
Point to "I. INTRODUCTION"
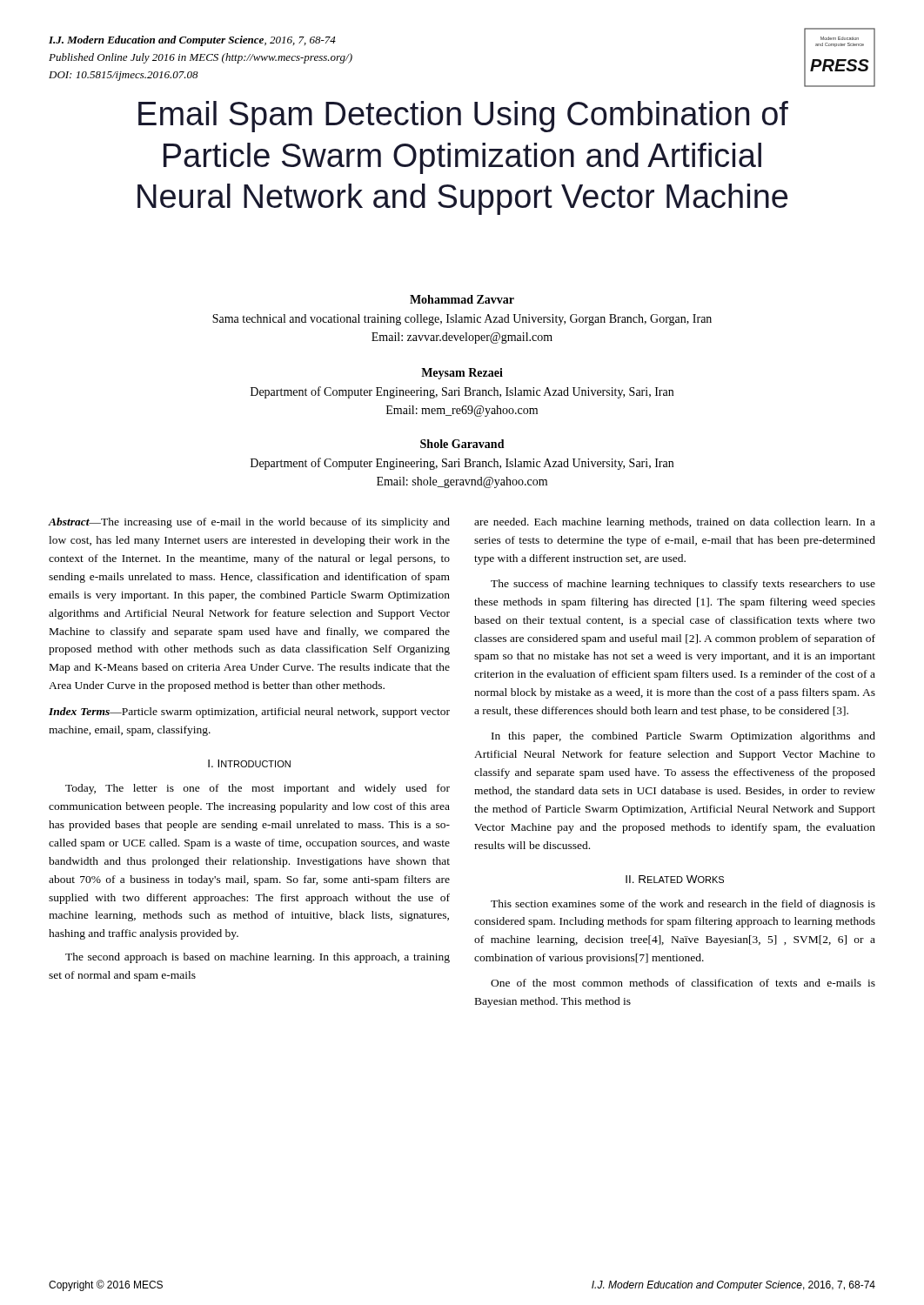click(x=249, y=763)
